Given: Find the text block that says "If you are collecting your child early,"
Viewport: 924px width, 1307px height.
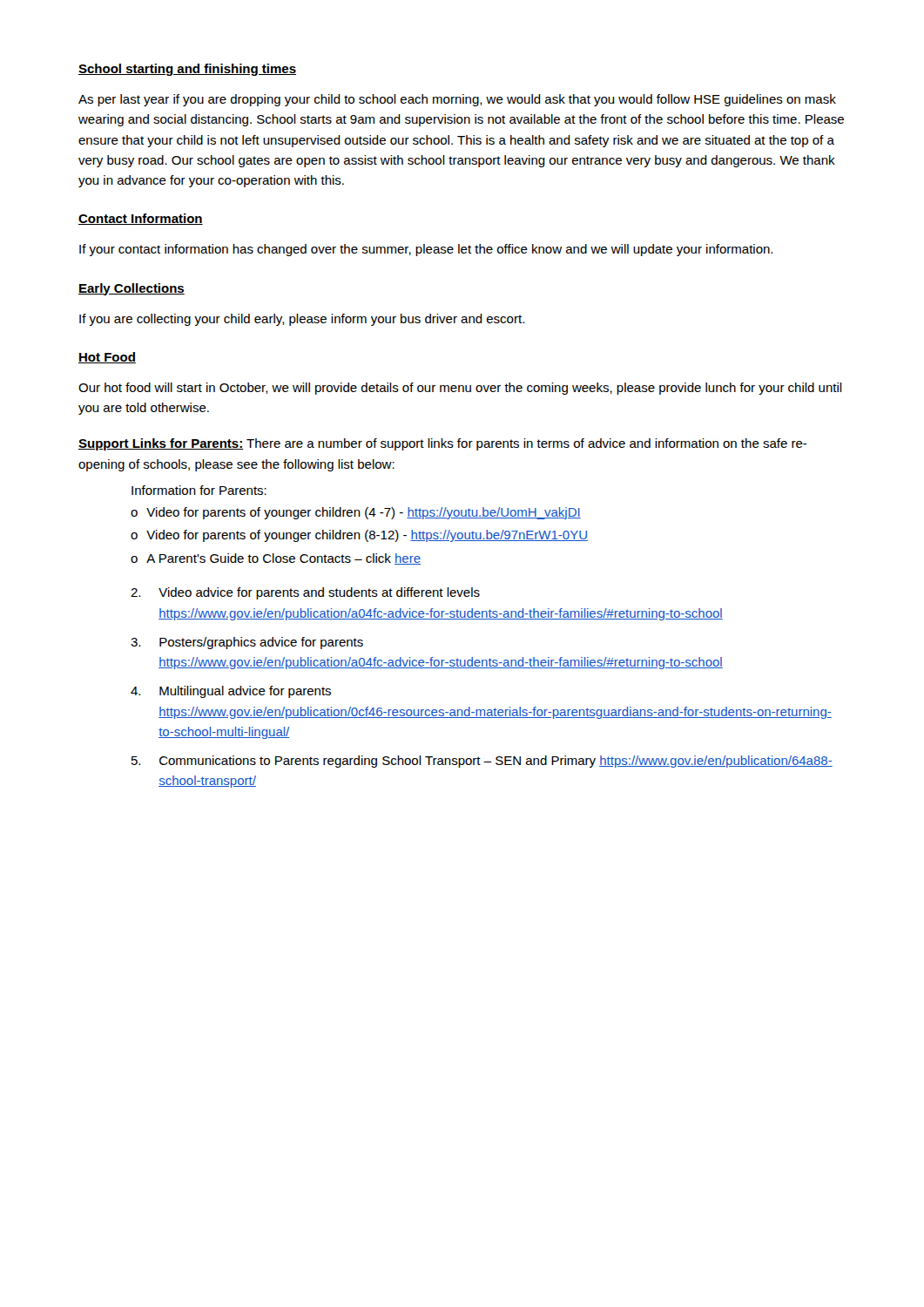Looking at the screenshot, I should [462, 318].
